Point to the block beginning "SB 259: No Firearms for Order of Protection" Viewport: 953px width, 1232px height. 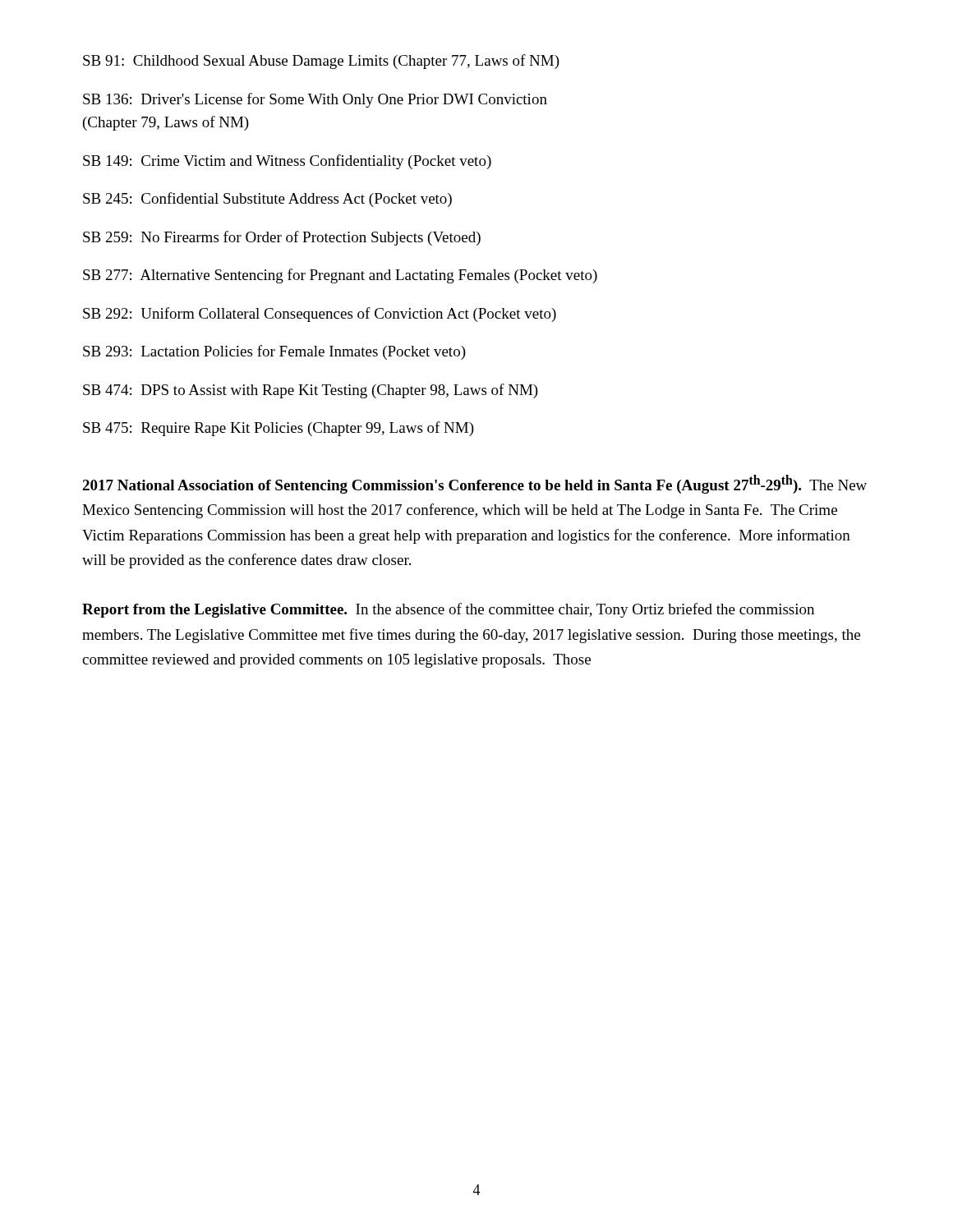[282, 237]
